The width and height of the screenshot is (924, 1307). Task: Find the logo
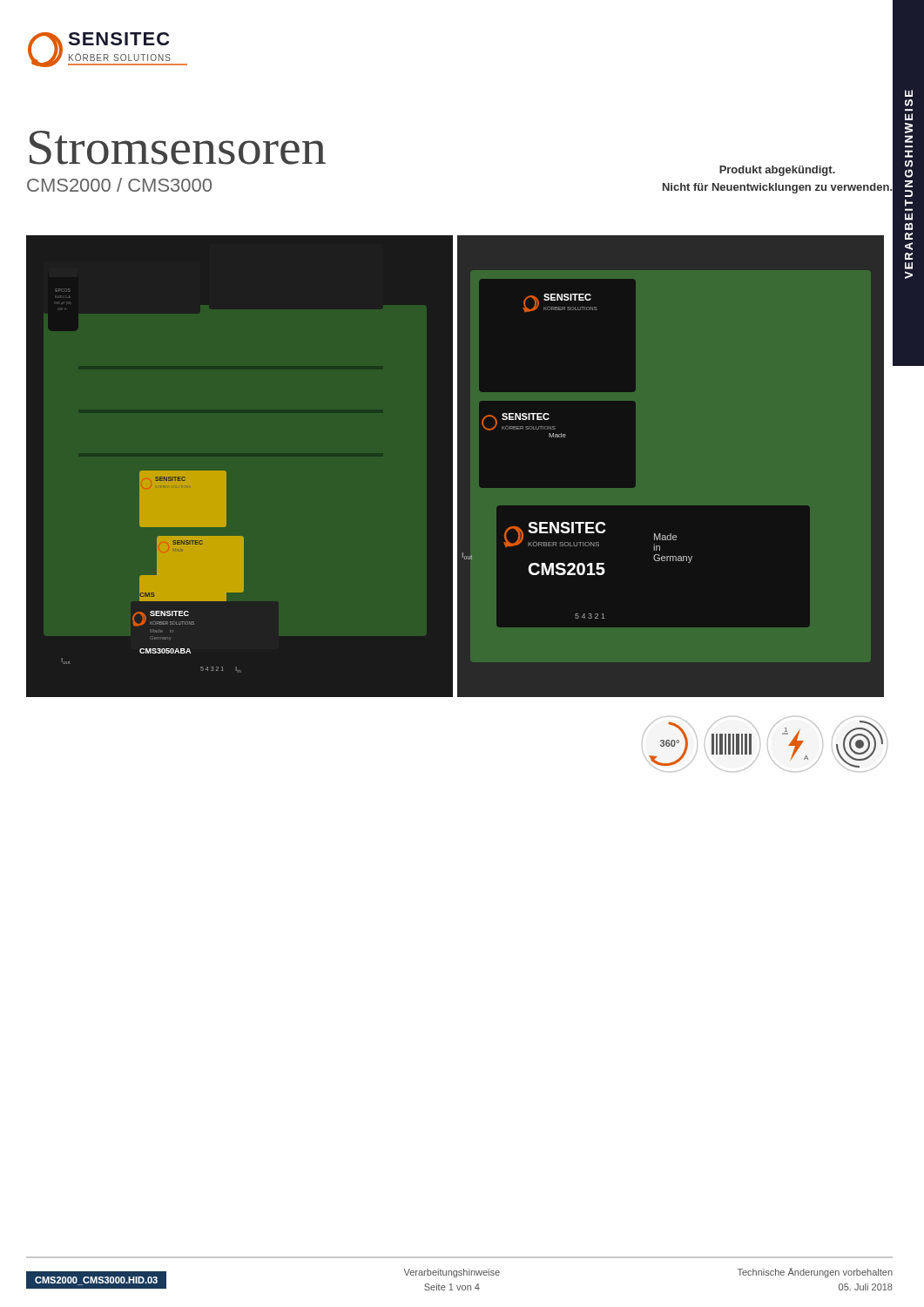[113, 51]
